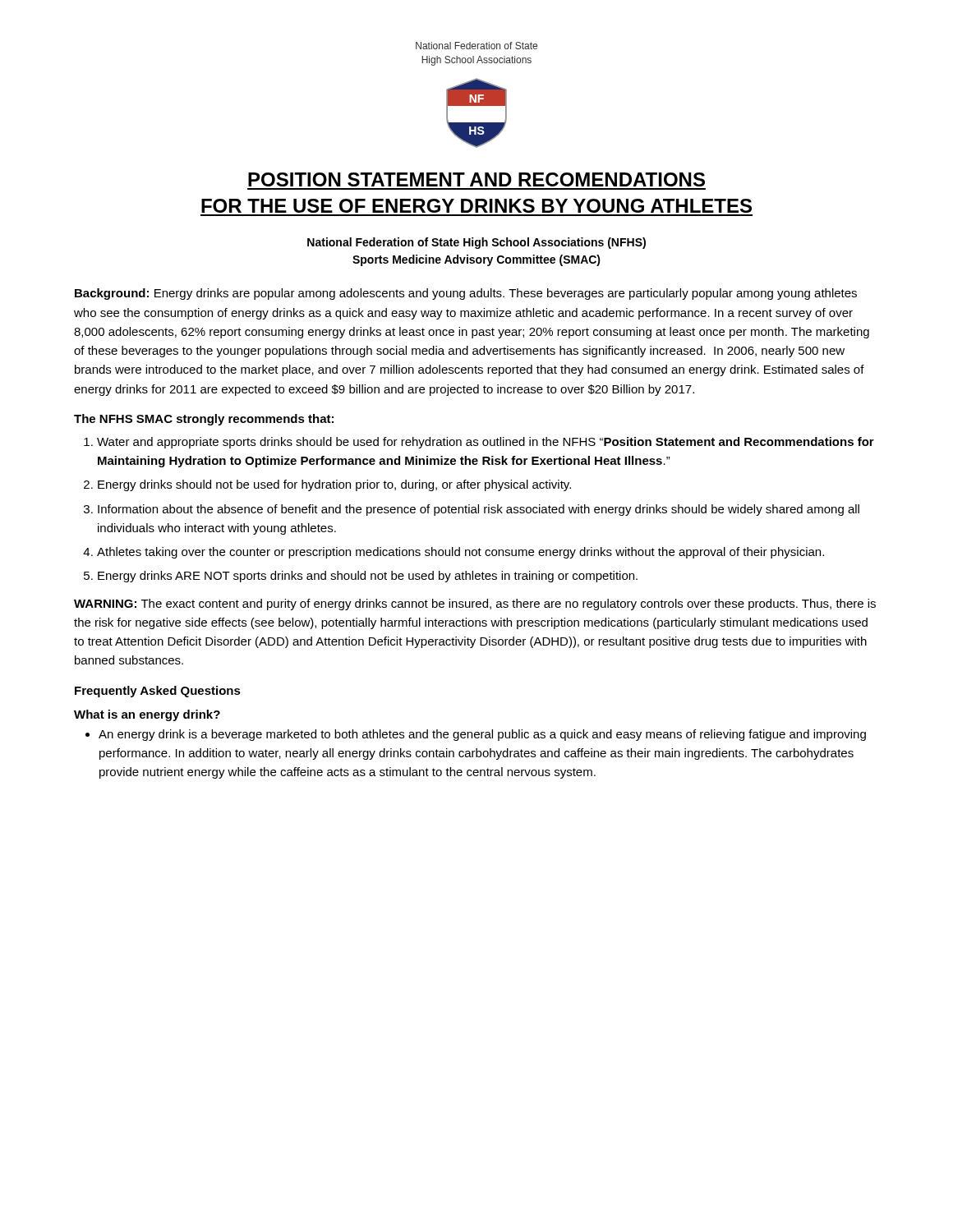
Task: Find the block on this page that starts "An energy drink is a beverage marketed"
Action: point(483,753)
